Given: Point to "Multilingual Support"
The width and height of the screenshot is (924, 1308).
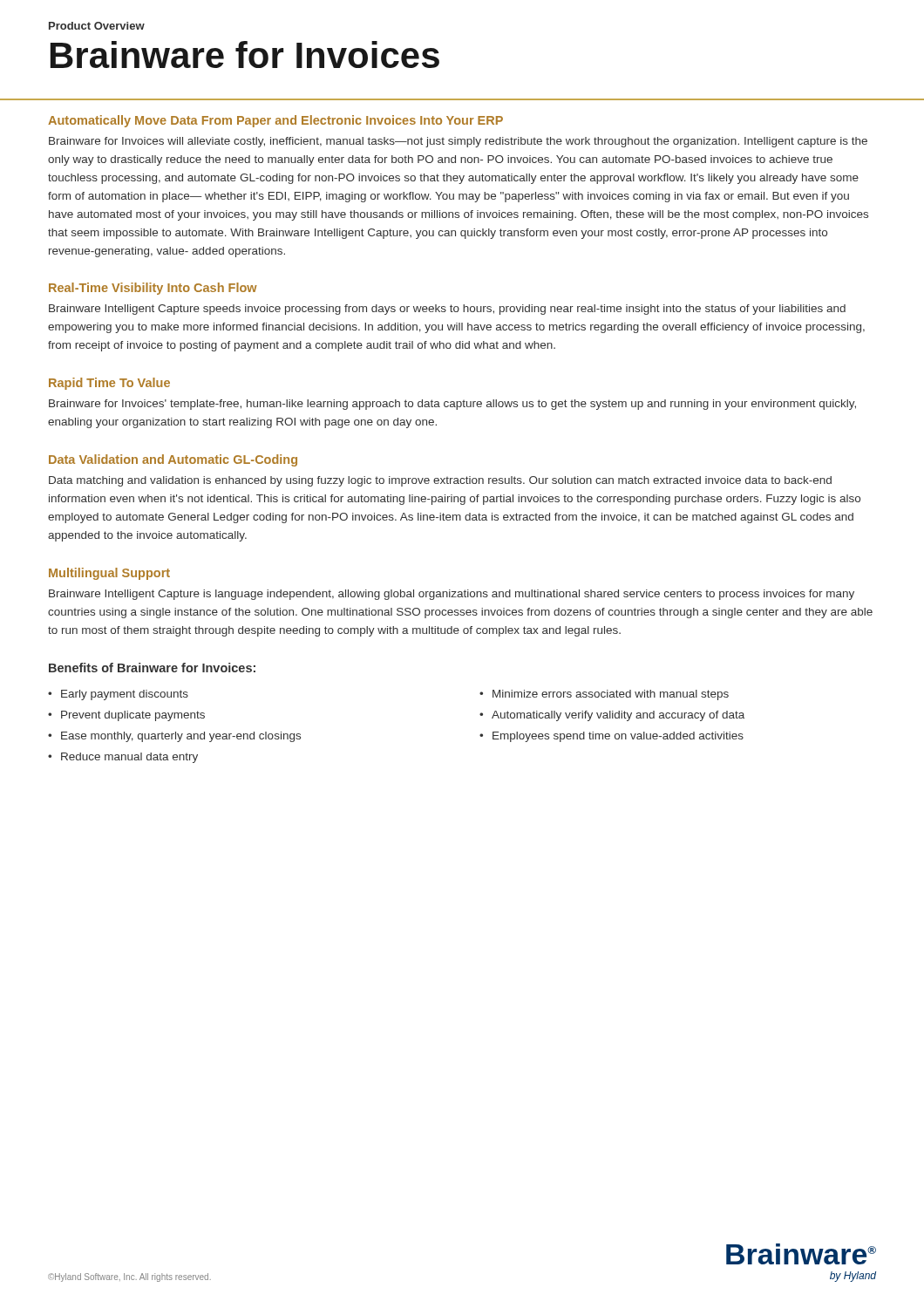Looking at the screenshot, I should [109, 573].
